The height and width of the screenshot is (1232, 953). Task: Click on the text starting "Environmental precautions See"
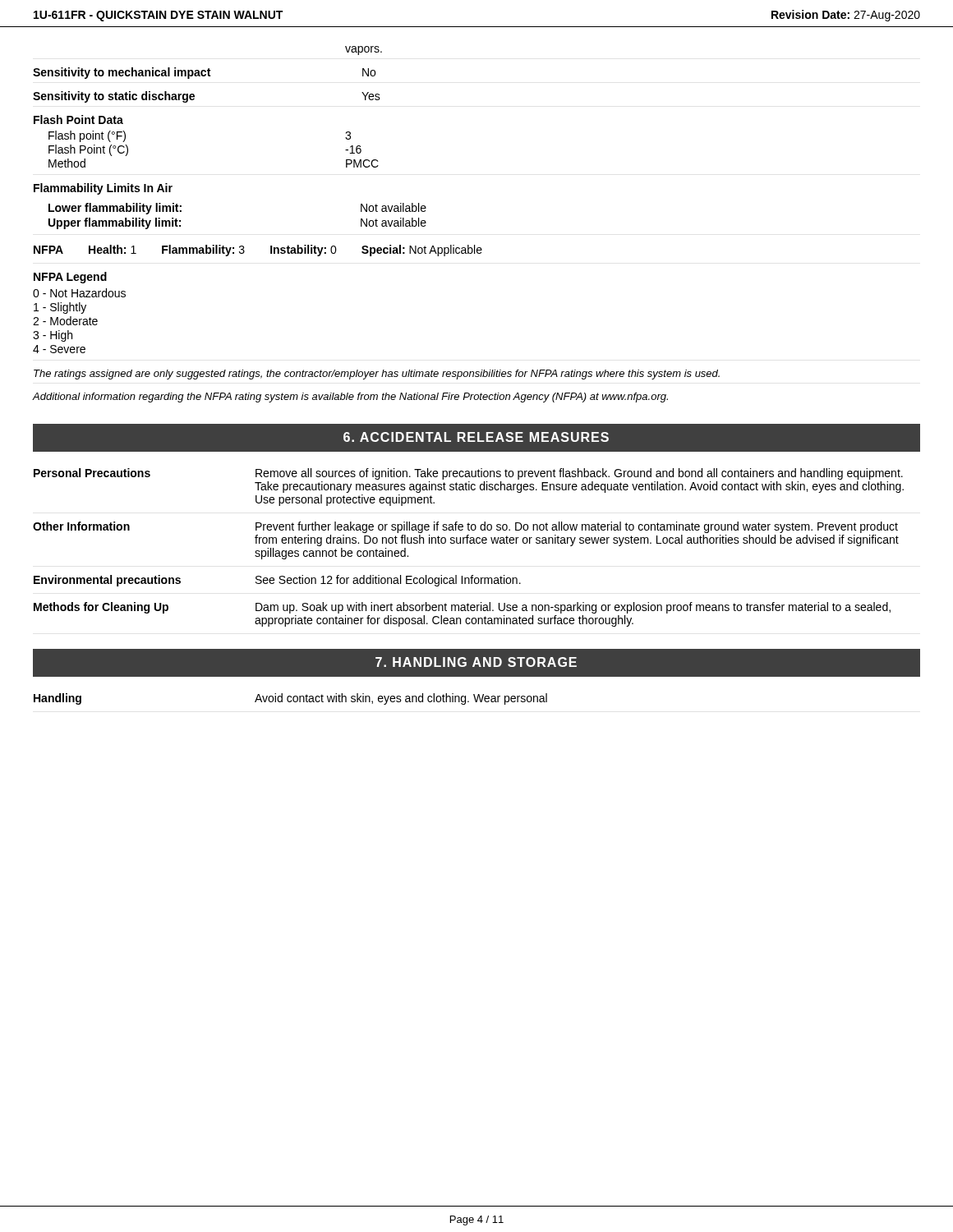click(x=476, y=580)
